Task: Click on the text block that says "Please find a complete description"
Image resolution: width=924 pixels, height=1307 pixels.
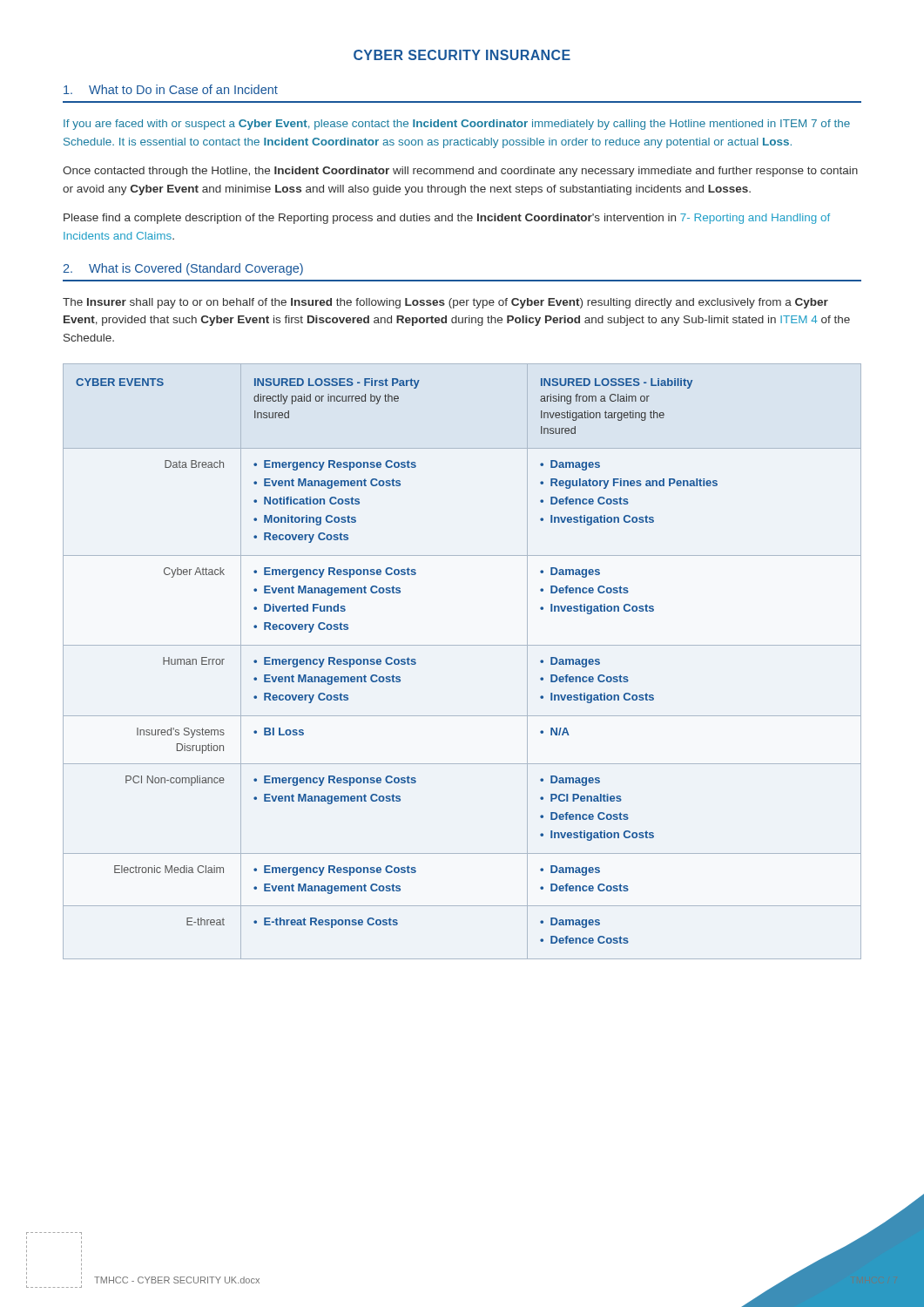Action: (446, 226)
